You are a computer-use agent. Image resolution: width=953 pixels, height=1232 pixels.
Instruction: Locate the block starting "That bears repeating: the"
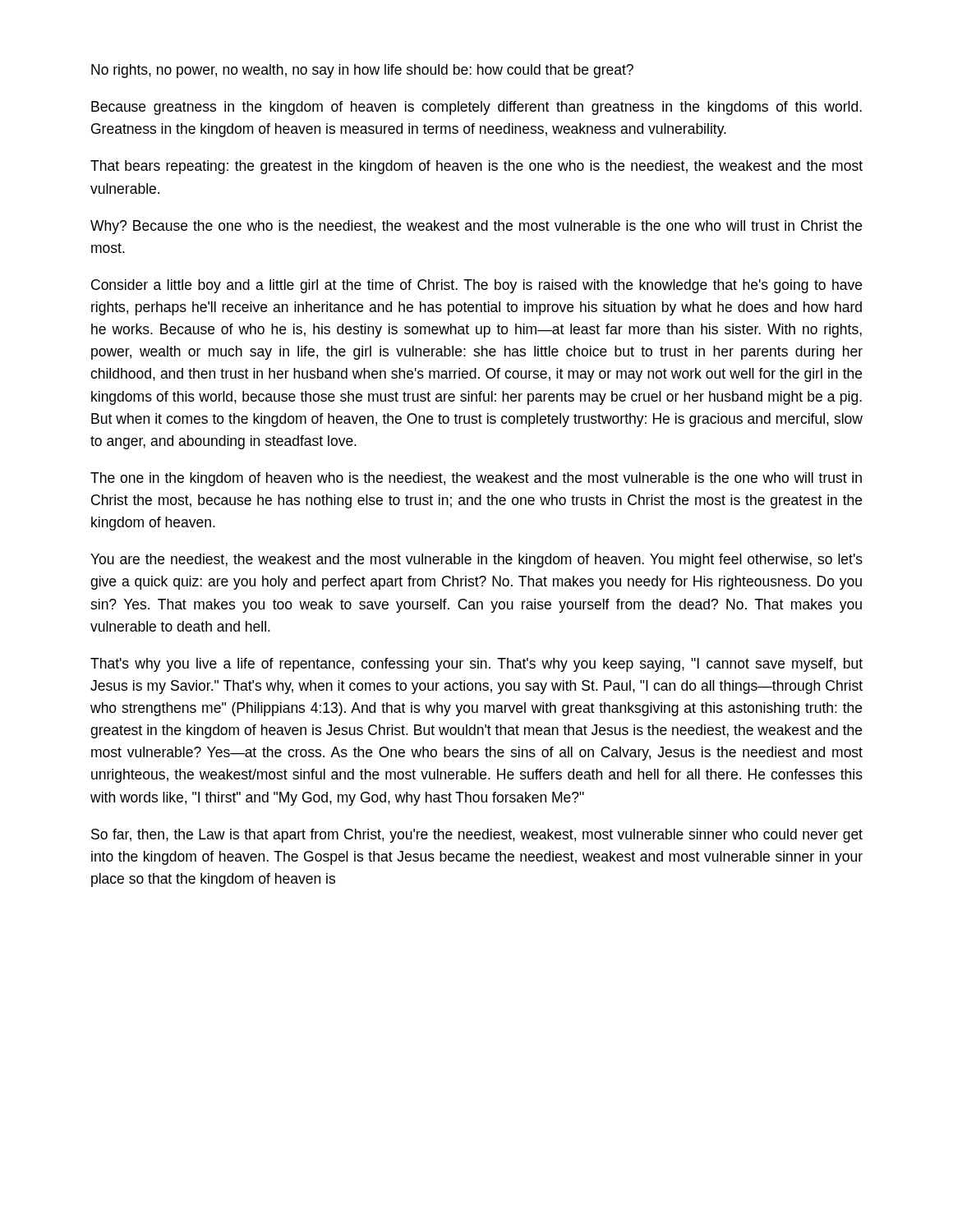coord(476,177)
